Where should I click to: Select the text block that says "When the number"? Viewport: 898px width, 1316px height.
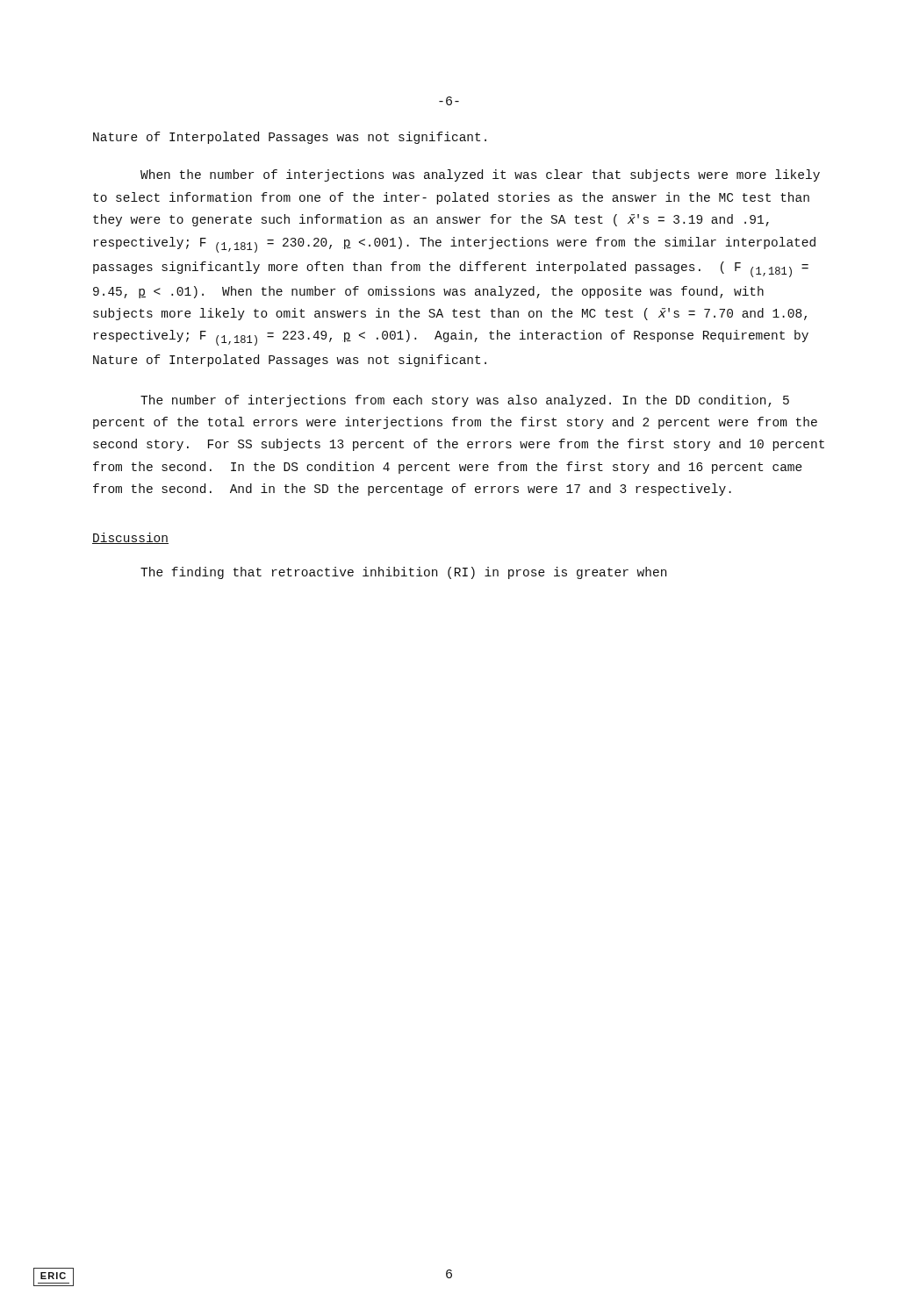[456, 268]
